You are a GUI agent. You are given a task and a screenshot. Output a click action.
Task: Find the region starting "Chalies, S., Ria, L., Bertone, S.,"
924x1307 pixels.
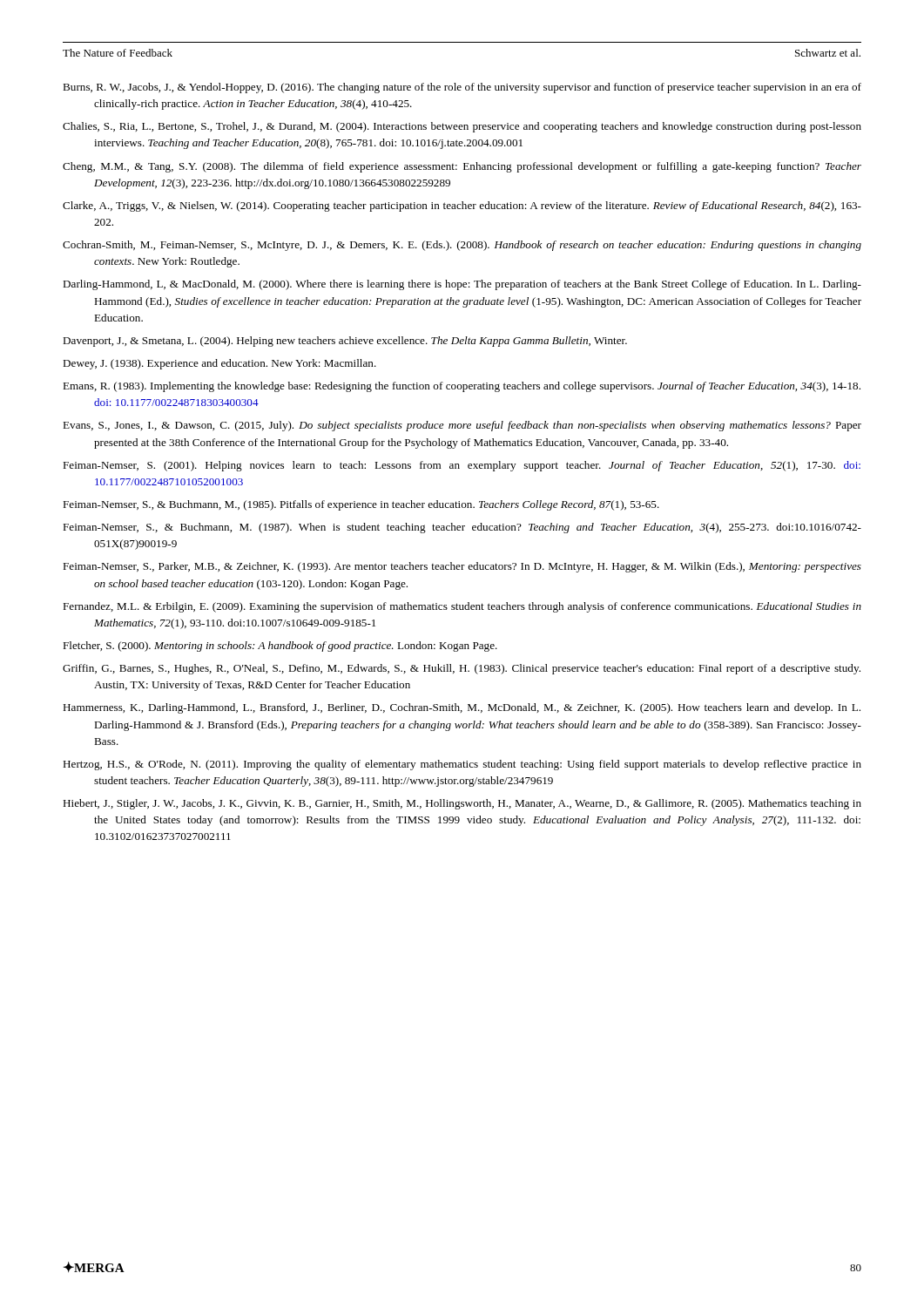462,134
